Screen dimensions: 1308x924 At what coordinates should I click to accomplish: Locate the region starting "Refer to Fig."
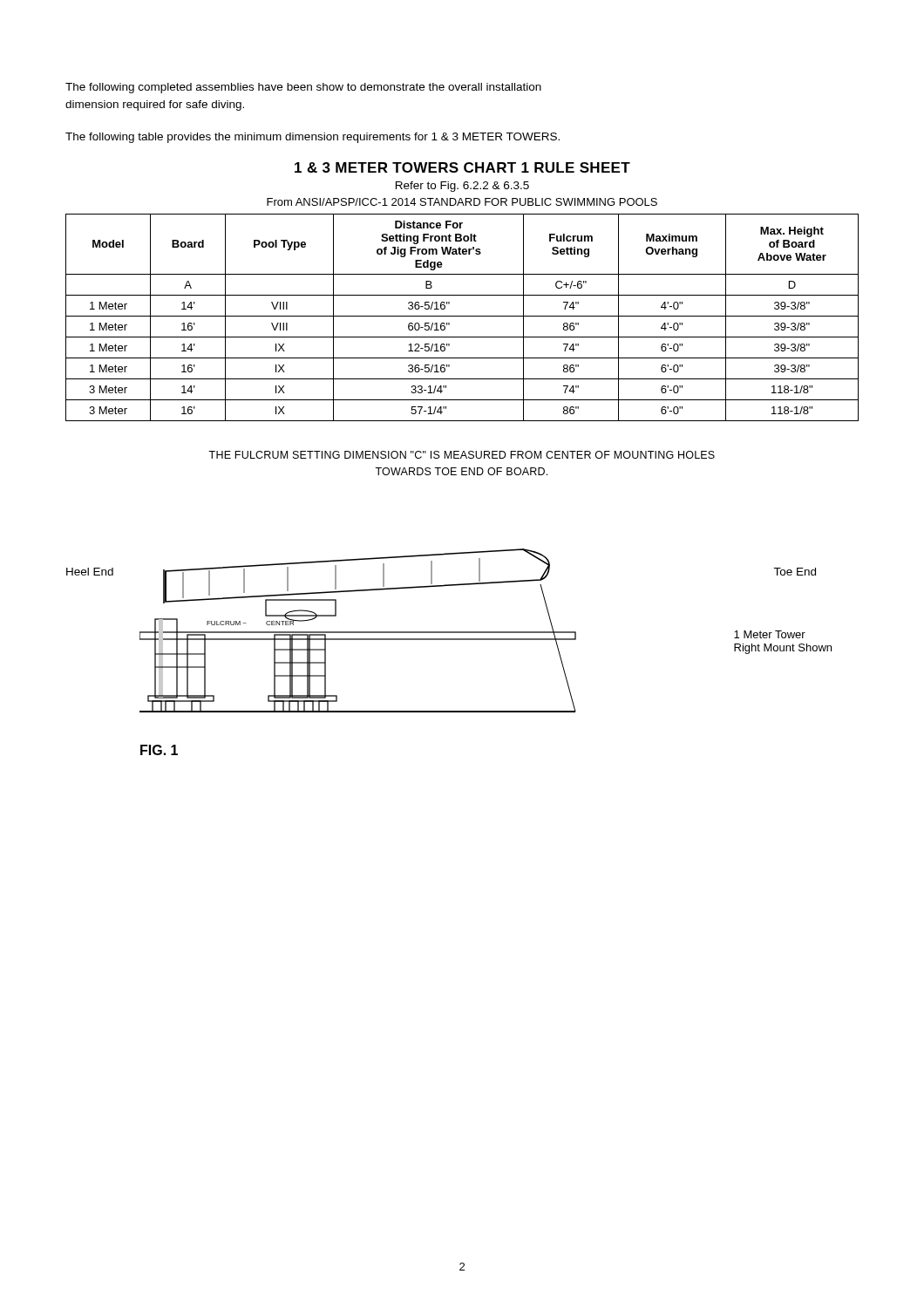pyautogui.click(x=462, y=185)
